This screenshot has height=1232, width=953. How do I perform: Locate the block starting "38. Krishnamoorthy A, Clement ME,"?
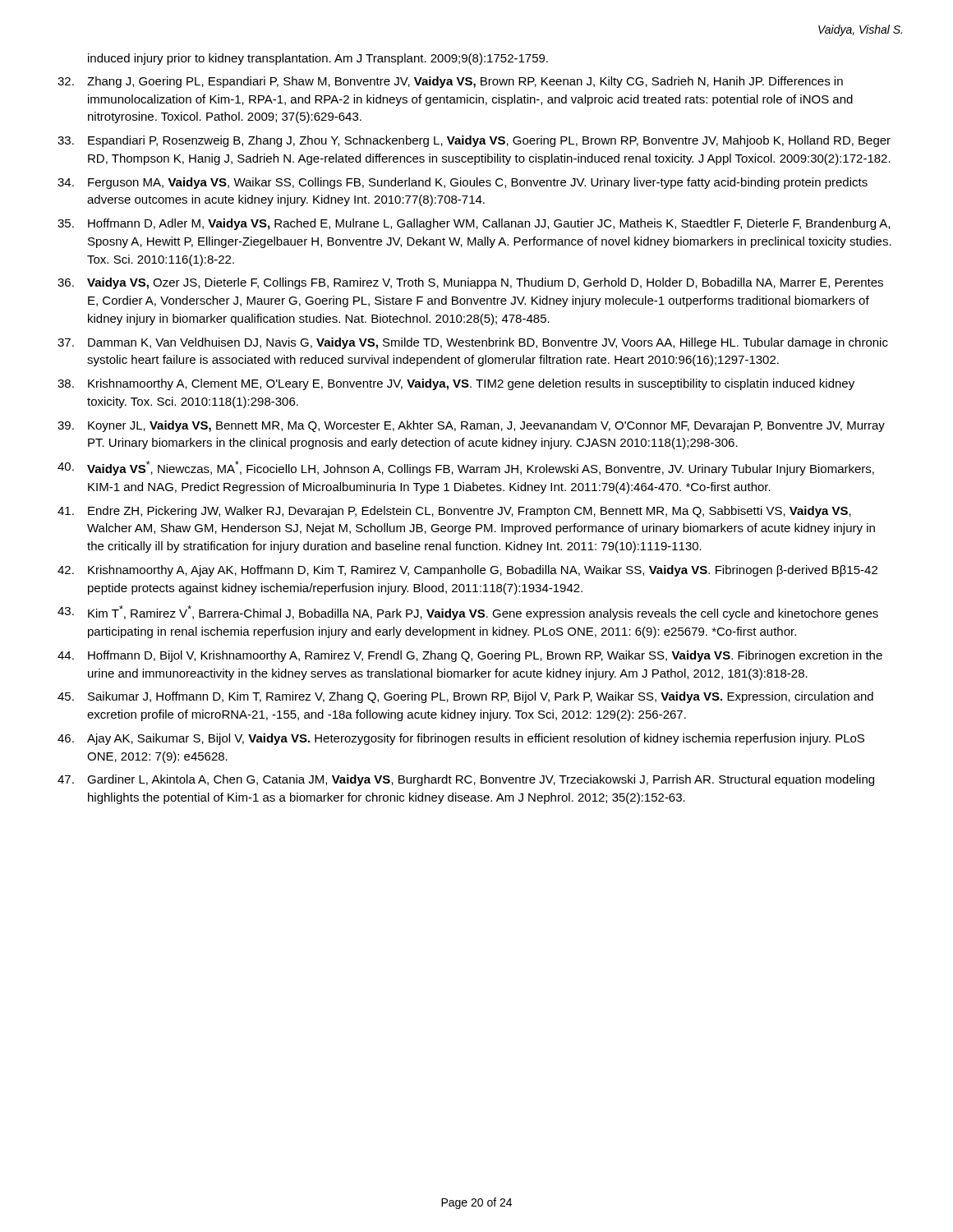[476, 392]
